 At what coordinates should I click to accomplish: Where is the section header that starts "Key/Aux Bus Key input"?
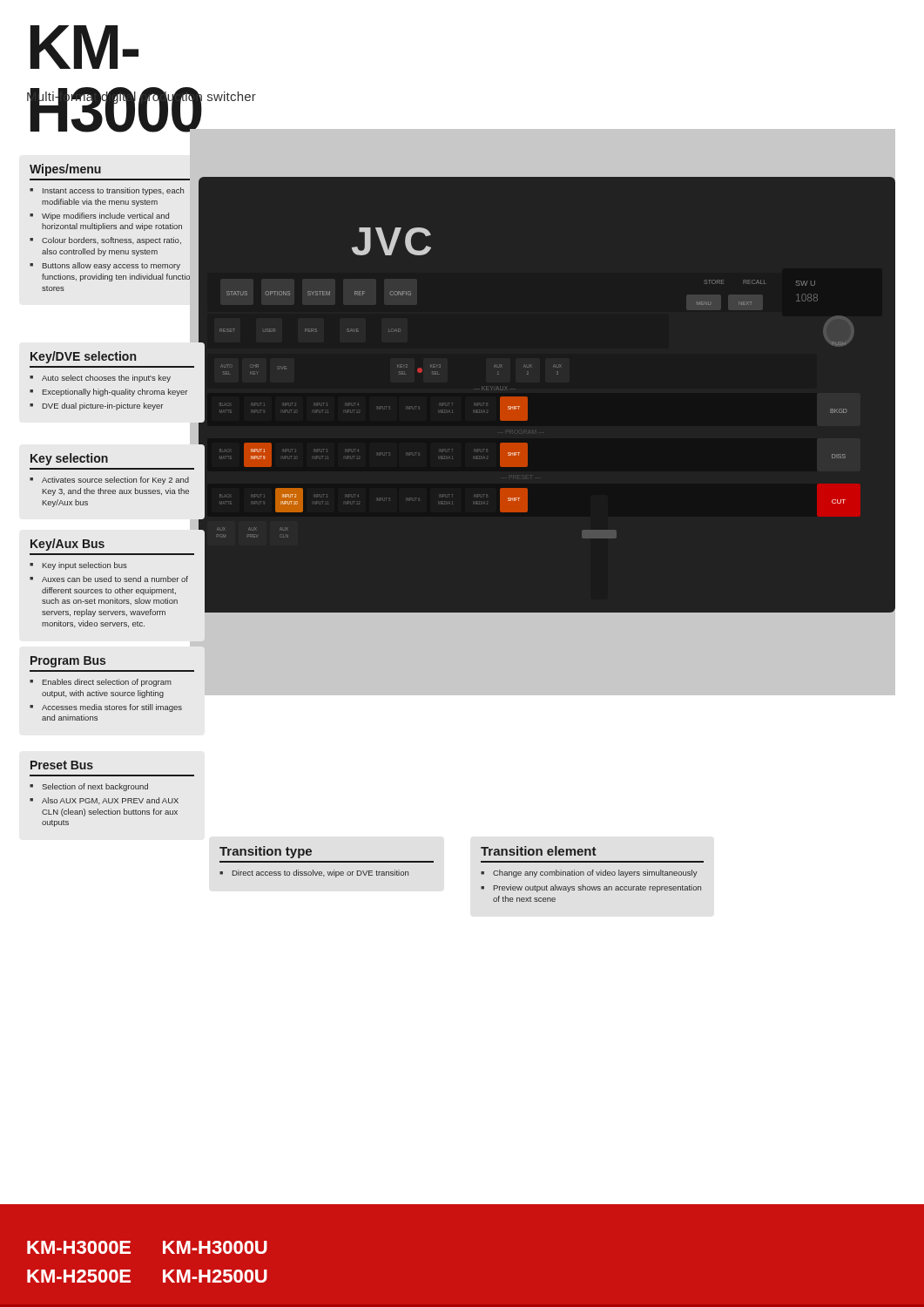[112, 585]
